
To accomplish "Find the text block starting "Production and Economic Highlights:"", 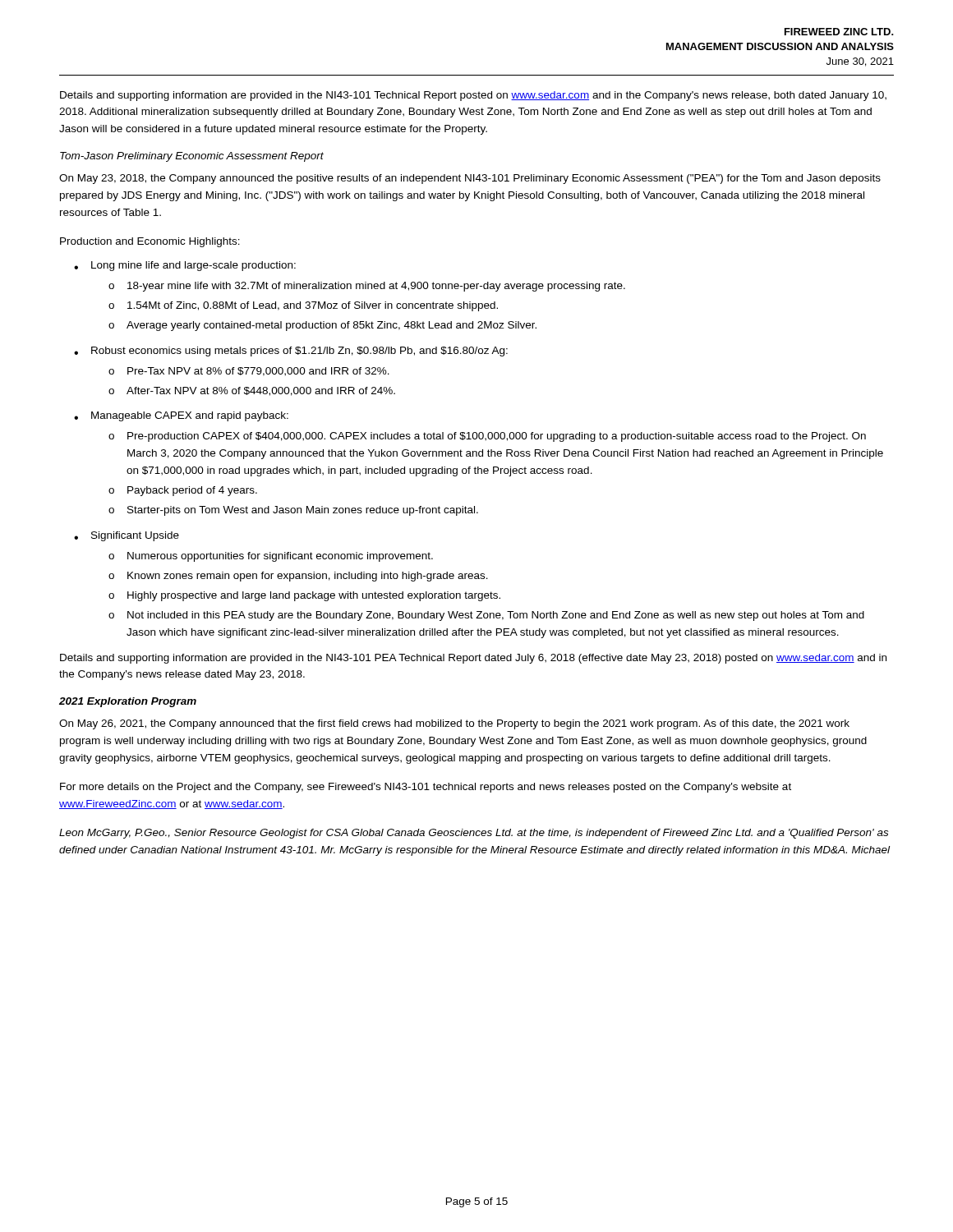I will [x=150, y=241].
